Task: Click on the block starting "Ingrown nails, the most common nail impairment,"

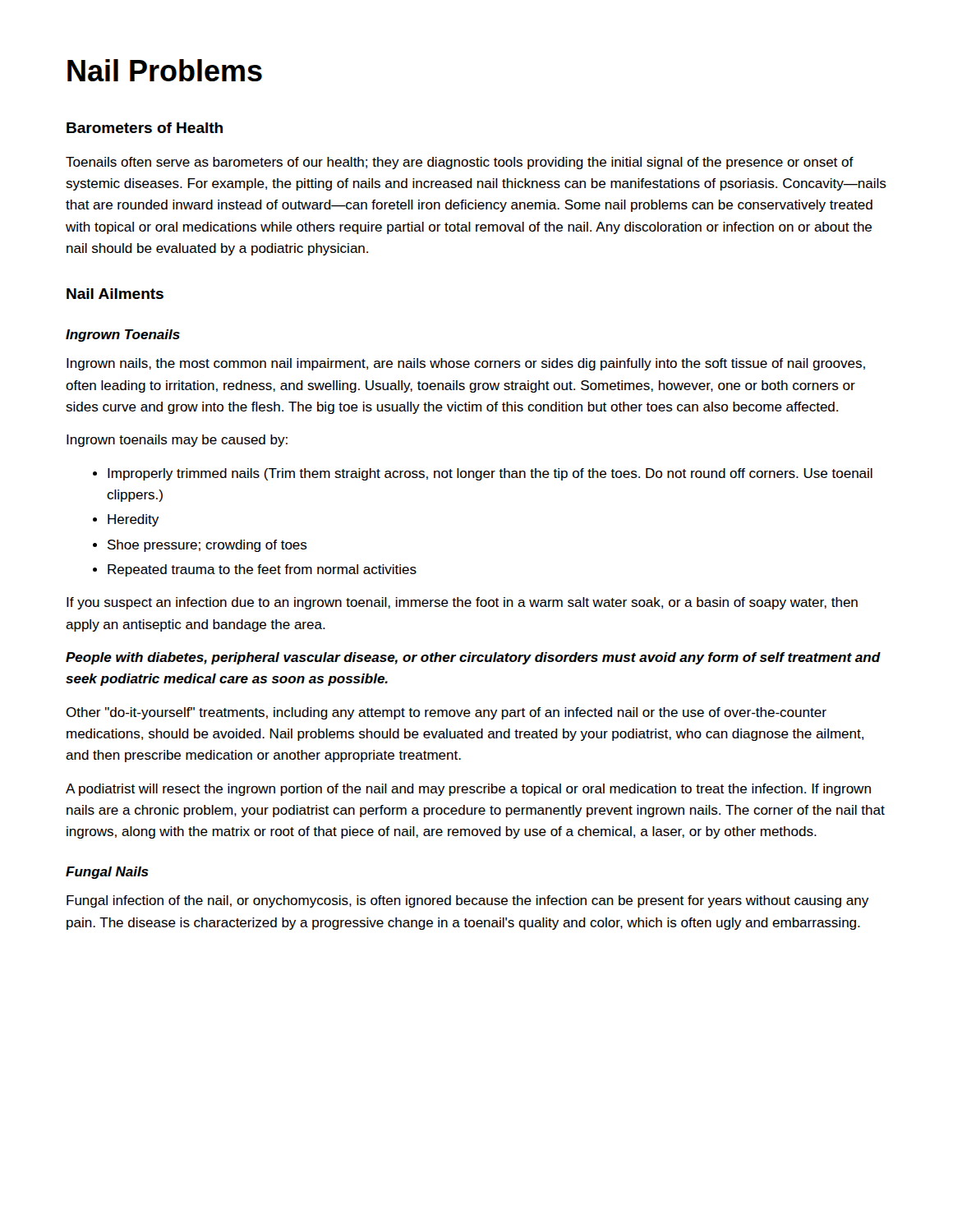Action: (x=466, y=385)
